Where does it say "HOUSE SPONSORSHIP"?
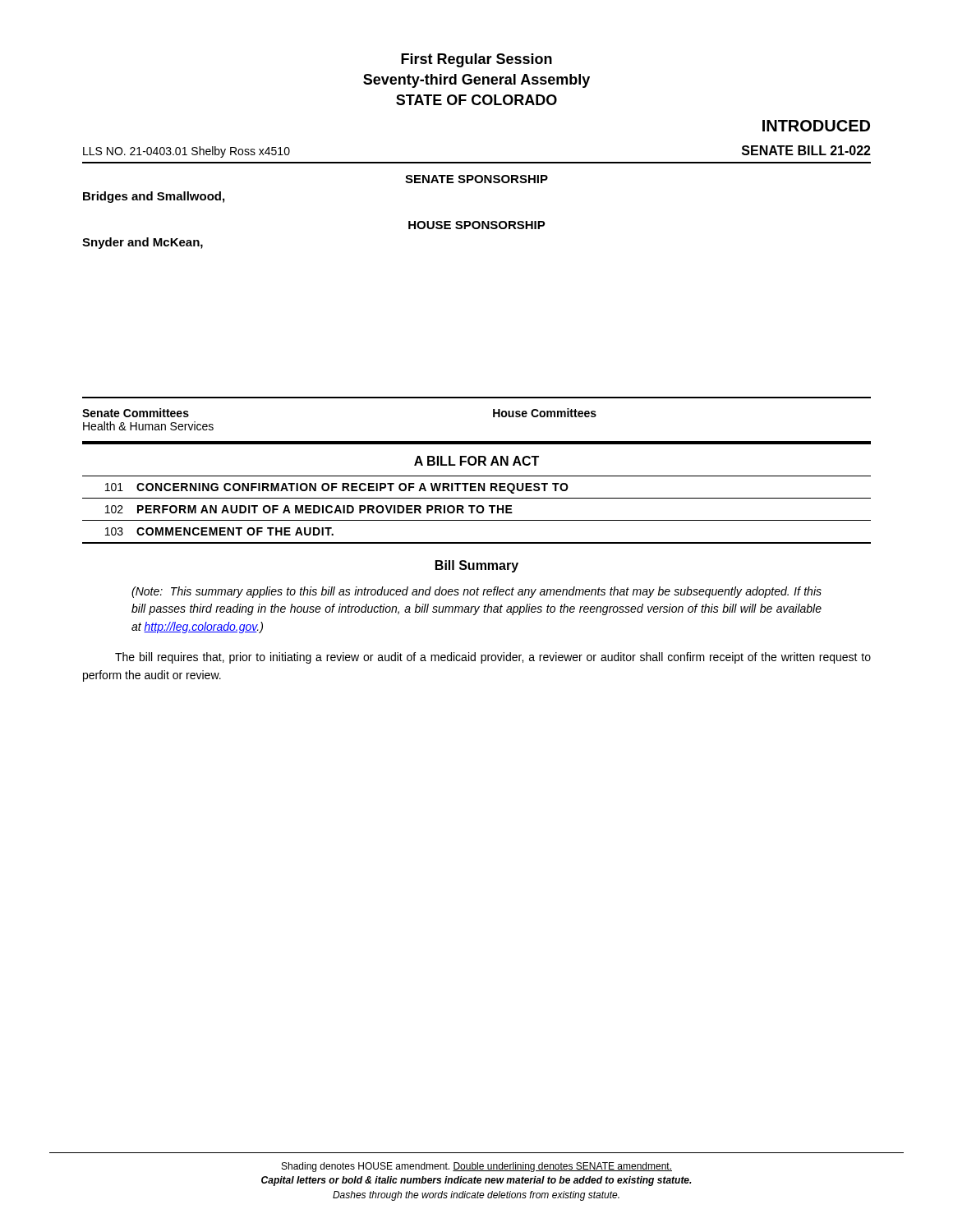 pyautogui.click(x=476, y=224)
